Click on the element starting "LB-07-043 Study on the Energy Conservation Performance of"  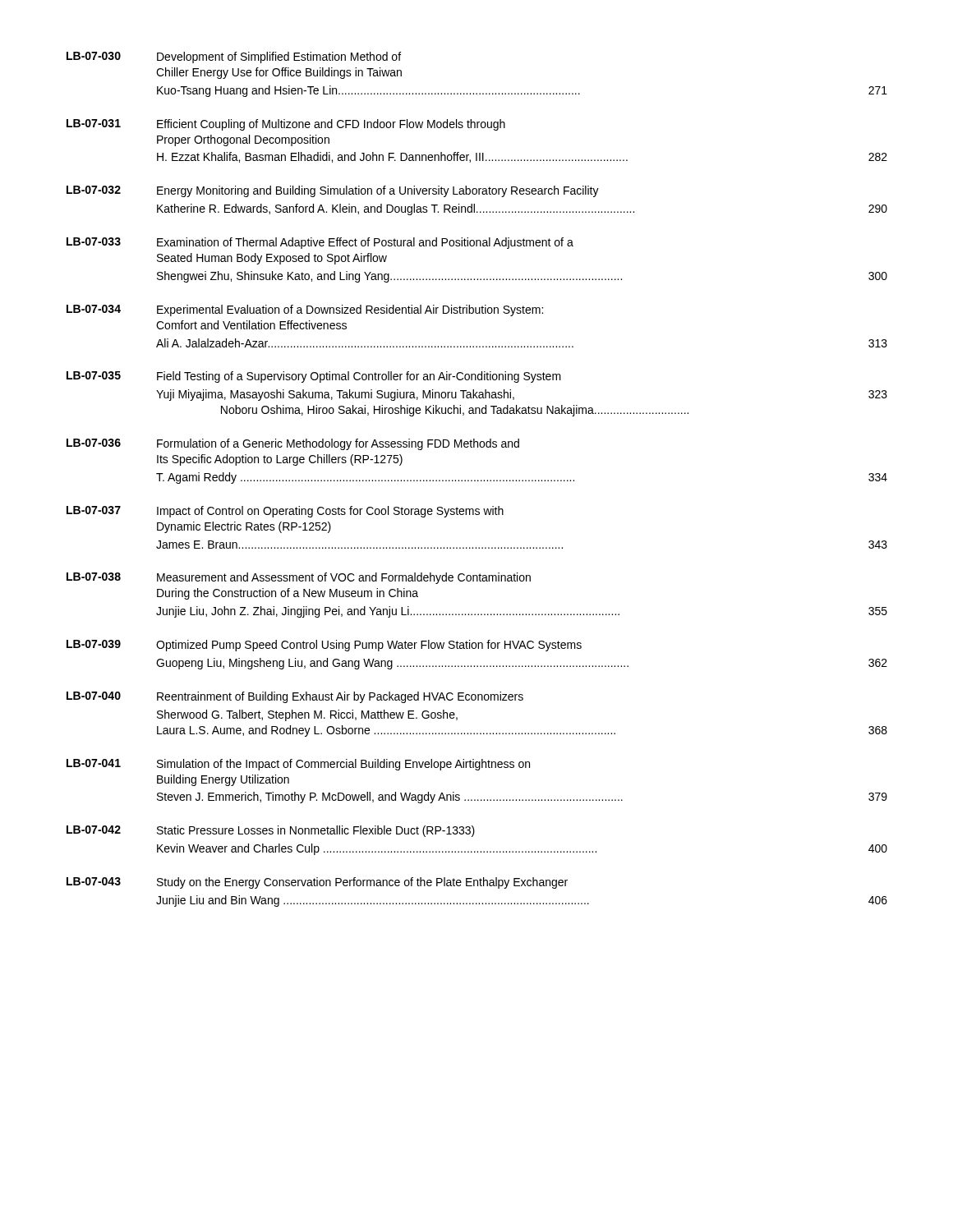476,891
